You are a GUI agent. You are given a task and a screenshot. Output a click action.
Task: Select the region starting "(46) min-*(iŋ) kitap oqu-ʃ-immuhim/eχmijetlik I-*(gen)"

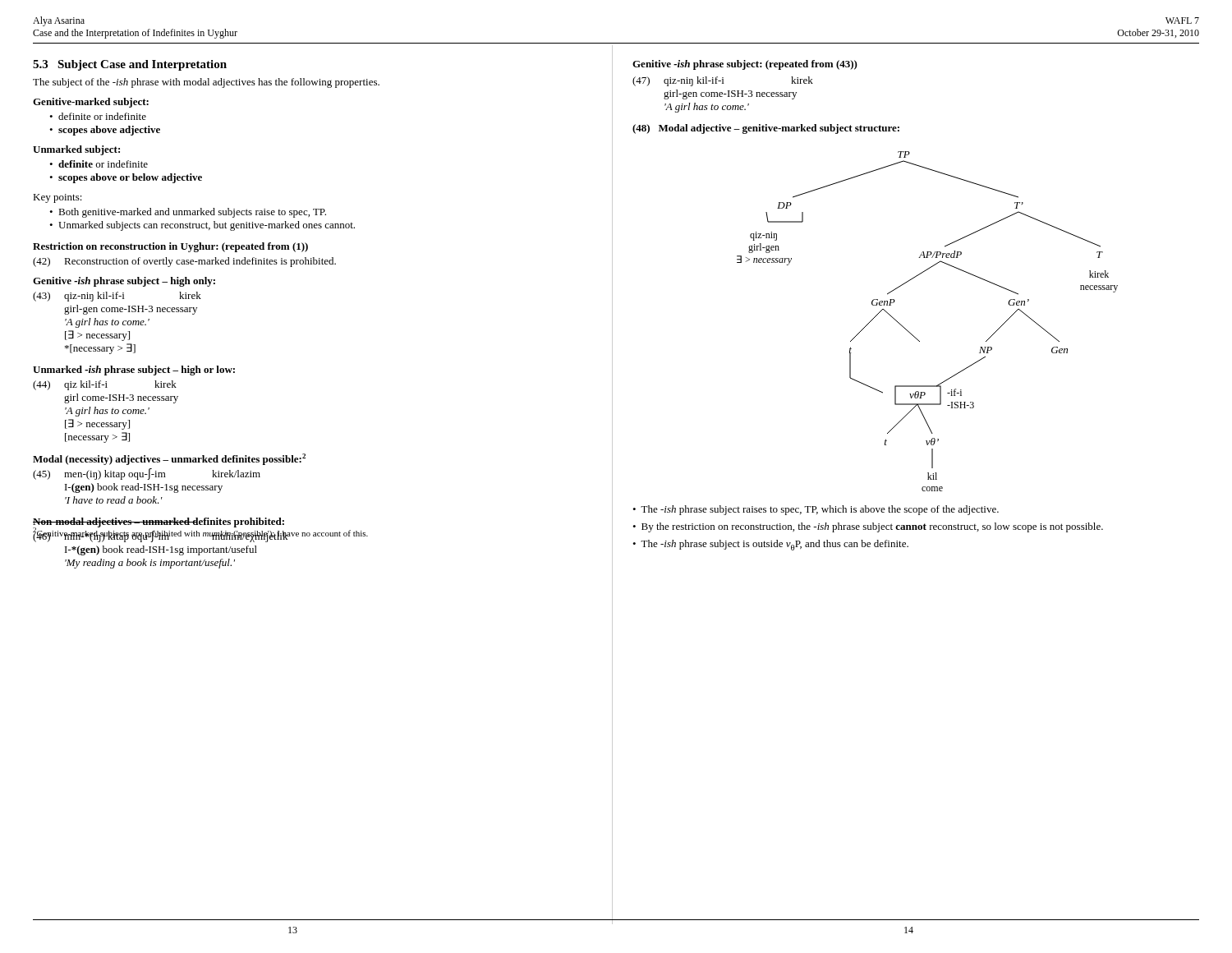(160, 550)
